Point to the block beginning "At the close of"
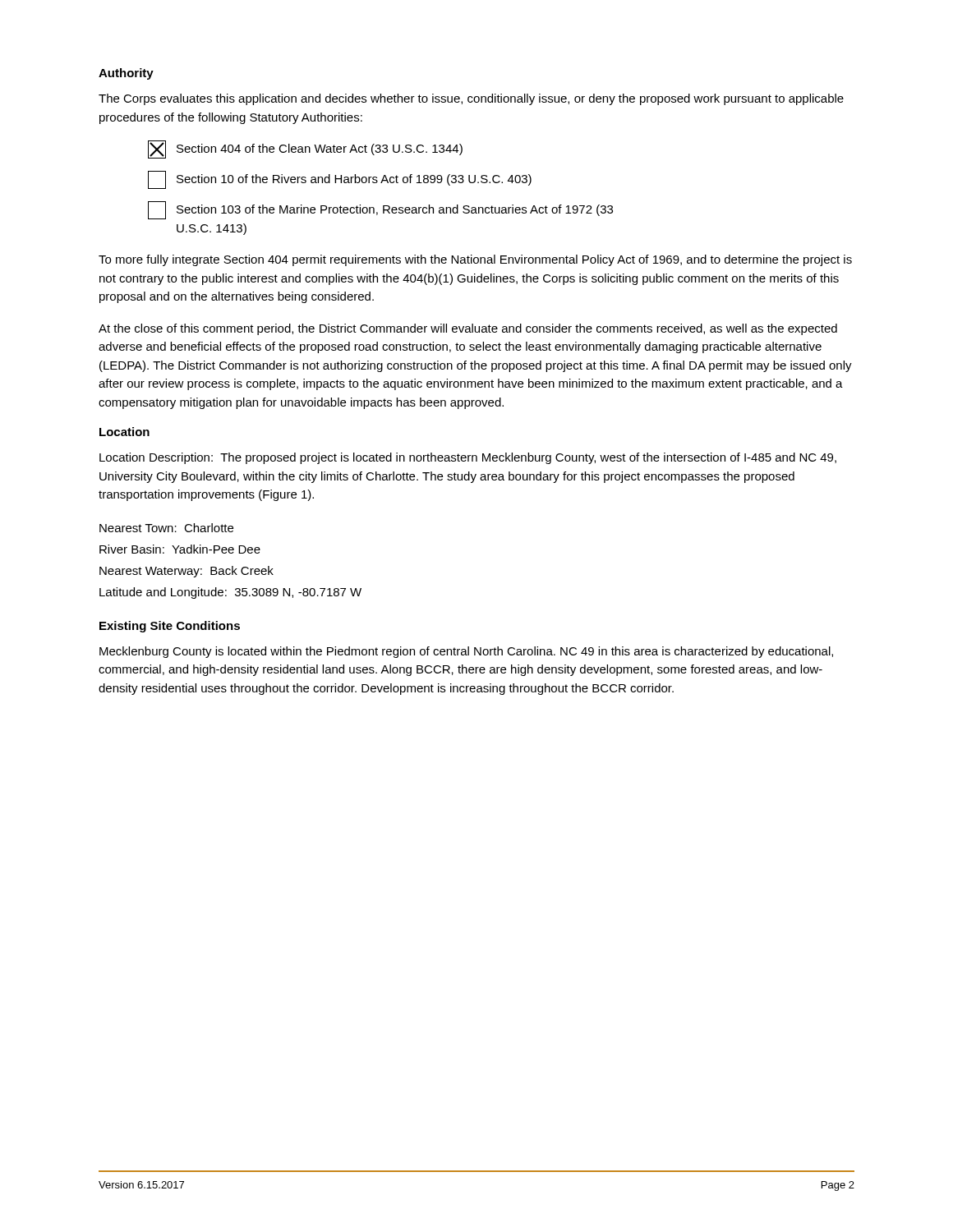The width and height of the screenshot is (953, 1232). (x=475, y=365)
